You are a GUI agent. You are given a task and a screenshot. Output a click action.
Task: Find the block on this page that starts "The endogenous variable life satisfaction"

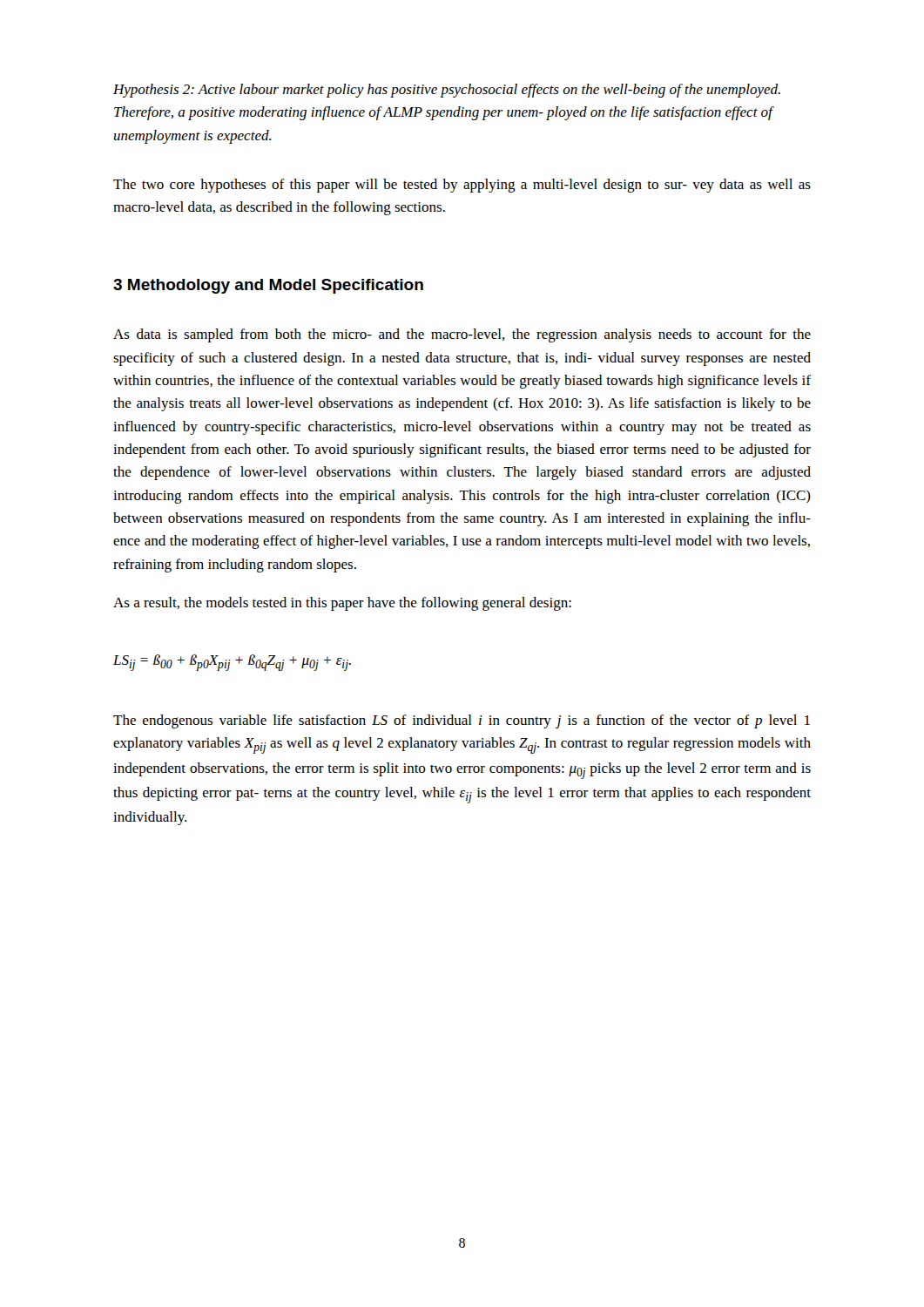pos(462,769)
